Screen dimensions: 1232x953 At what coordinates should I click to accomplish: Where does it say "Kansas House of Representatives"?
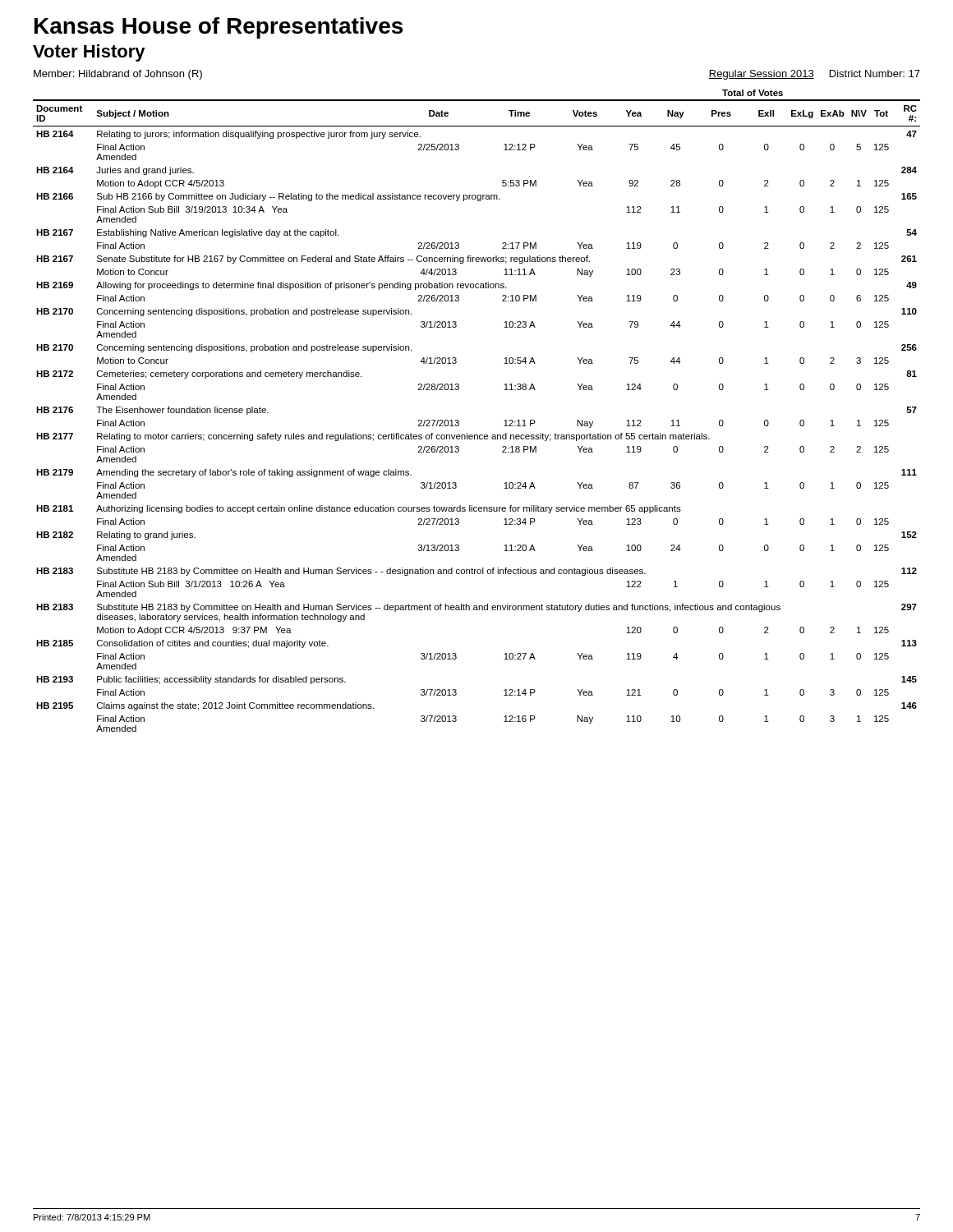click(218, 26)
